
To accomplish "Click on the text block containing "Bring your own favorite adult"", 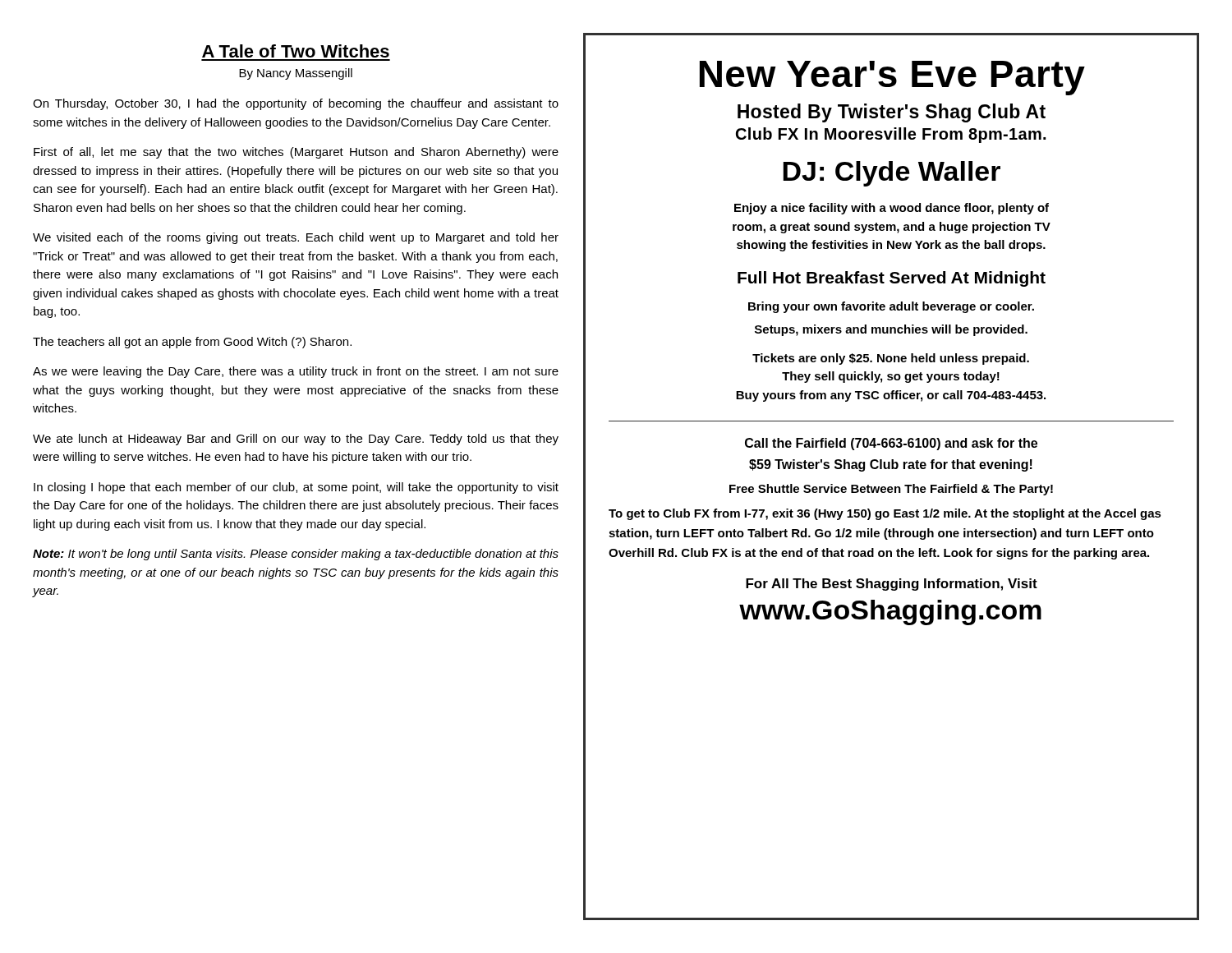I will [x=891, y=306].
